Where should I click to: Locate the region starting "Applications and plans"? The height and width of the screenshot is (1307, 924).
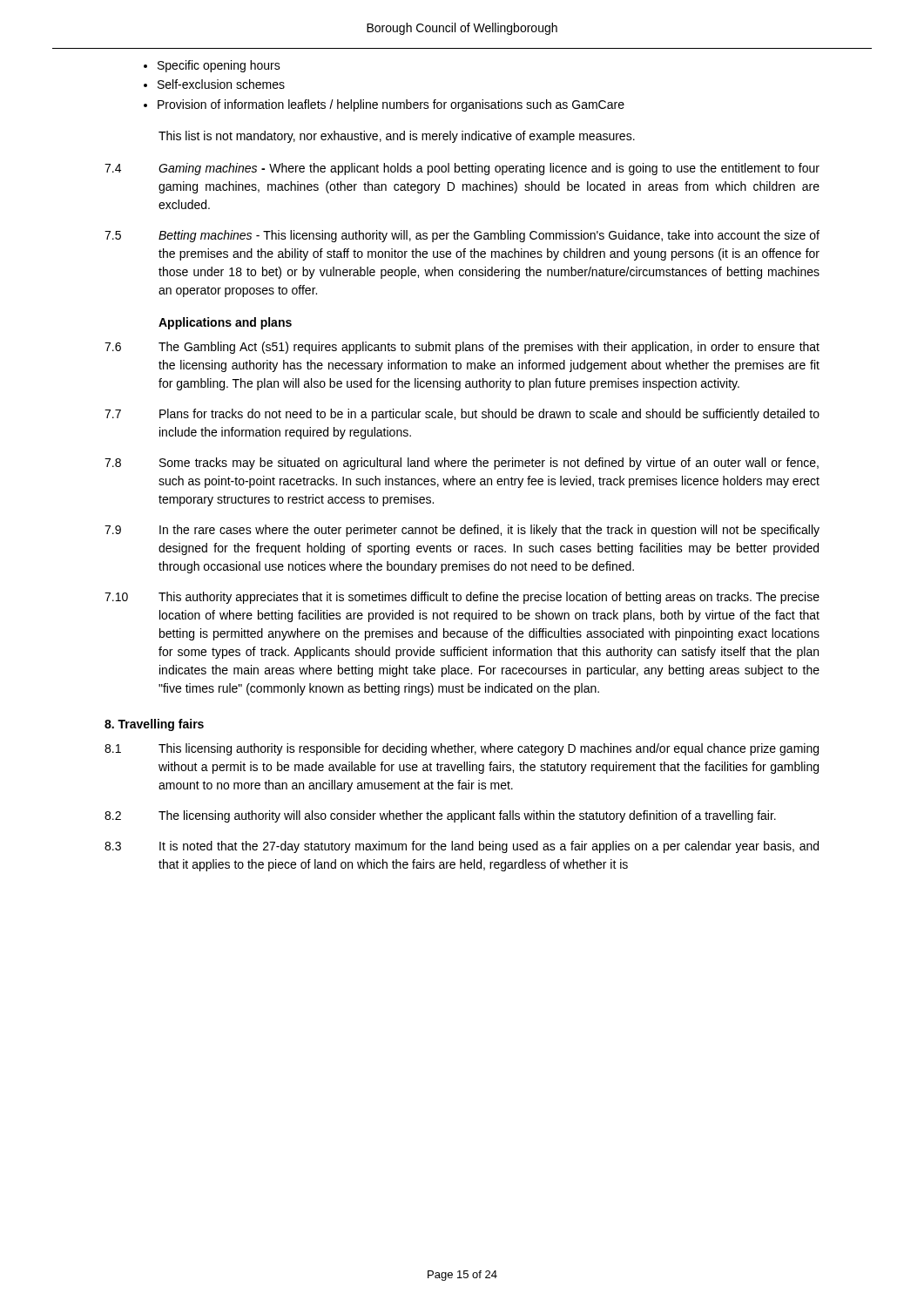[225, 322]
